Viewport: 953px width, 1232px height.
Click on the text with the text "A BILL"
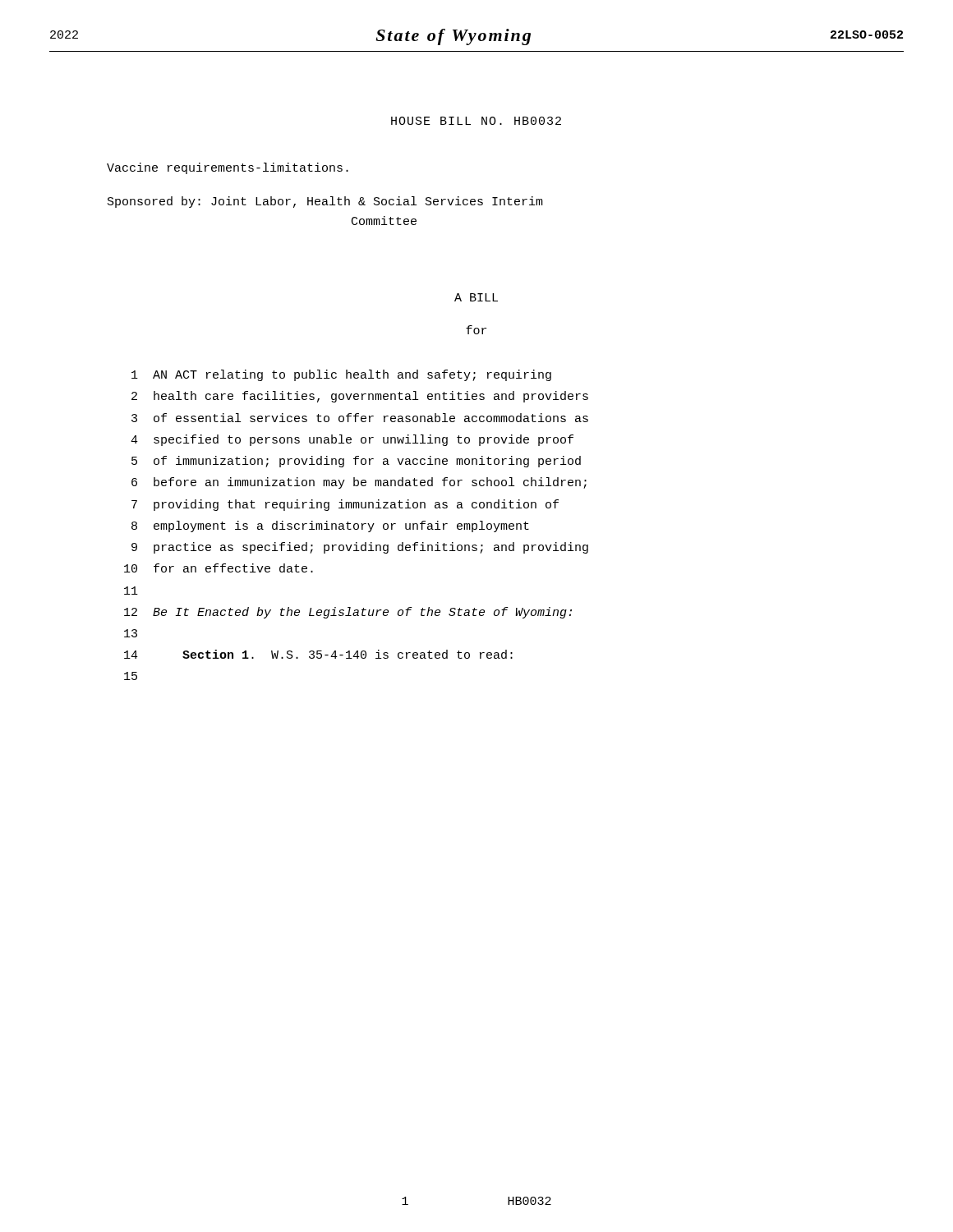tap(476, 299)
